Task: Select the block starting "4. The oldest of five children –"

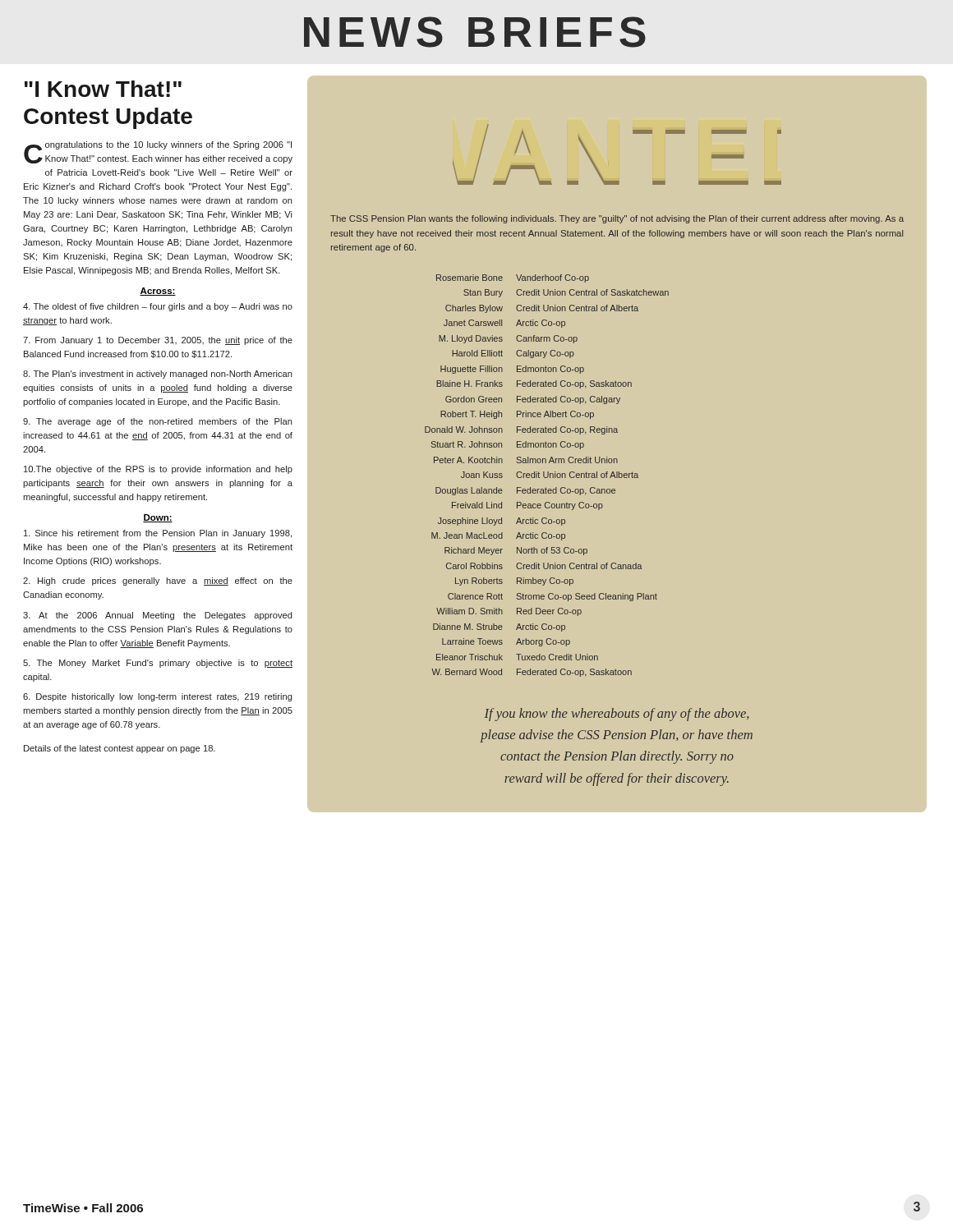Action: pyautogui.click(x=158, y=314)
